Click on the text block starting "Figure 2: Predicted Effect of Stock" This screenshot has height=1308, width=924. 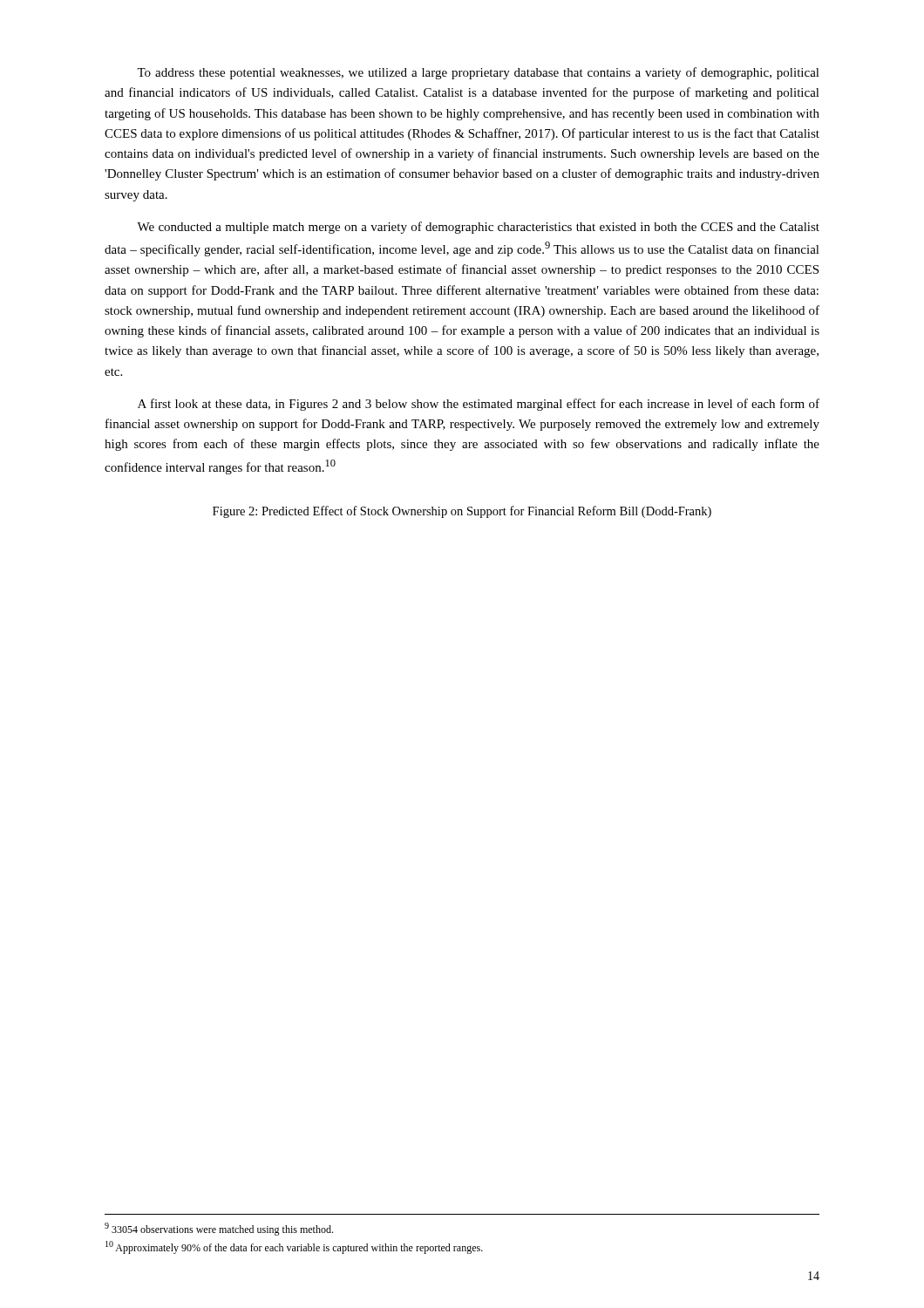tap(462, 511)
